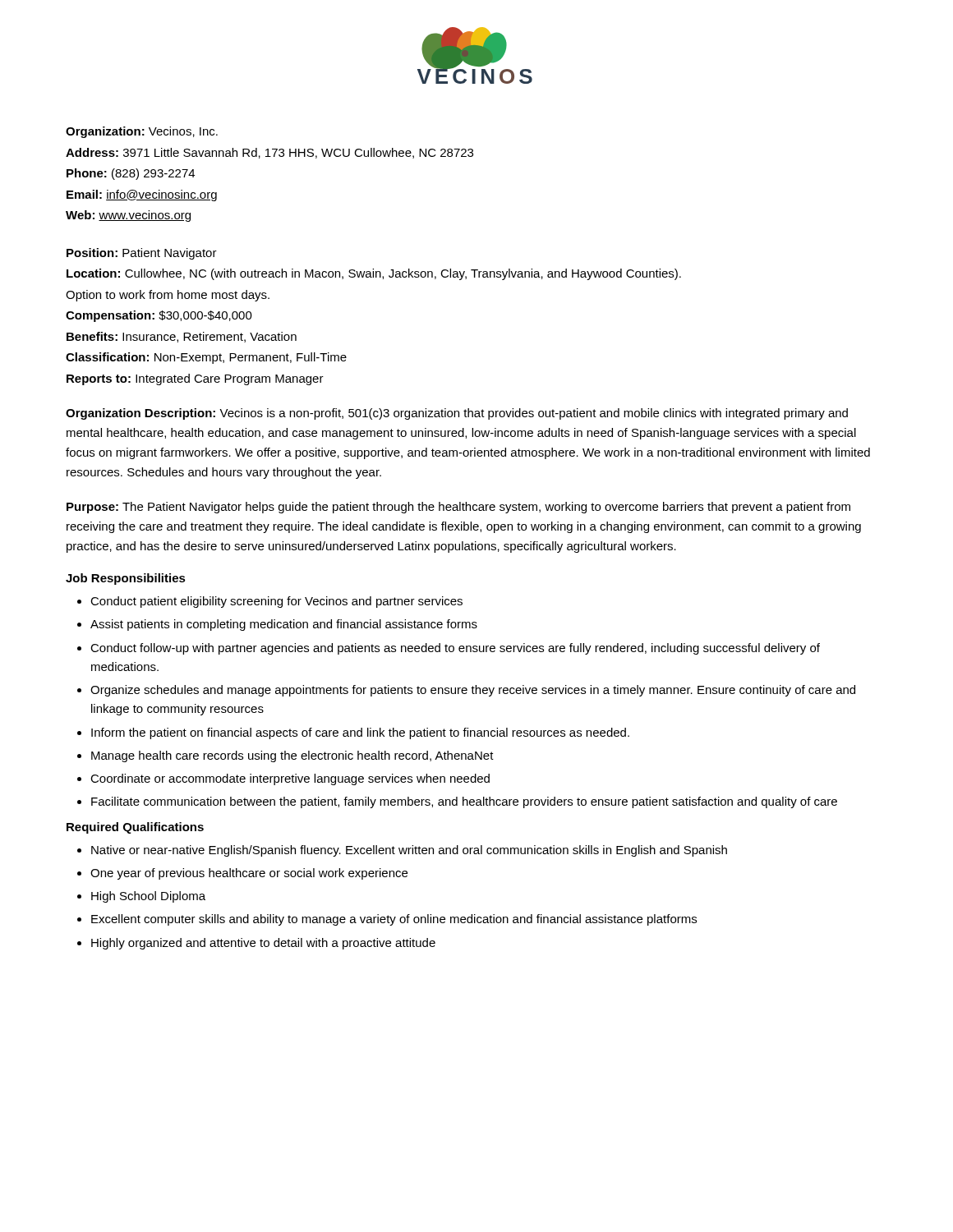The height and width of the screenshot is (1232, 953).
Task: Select the element starting "Facilitate communication between the patient, family"
Action: (464, 801)
